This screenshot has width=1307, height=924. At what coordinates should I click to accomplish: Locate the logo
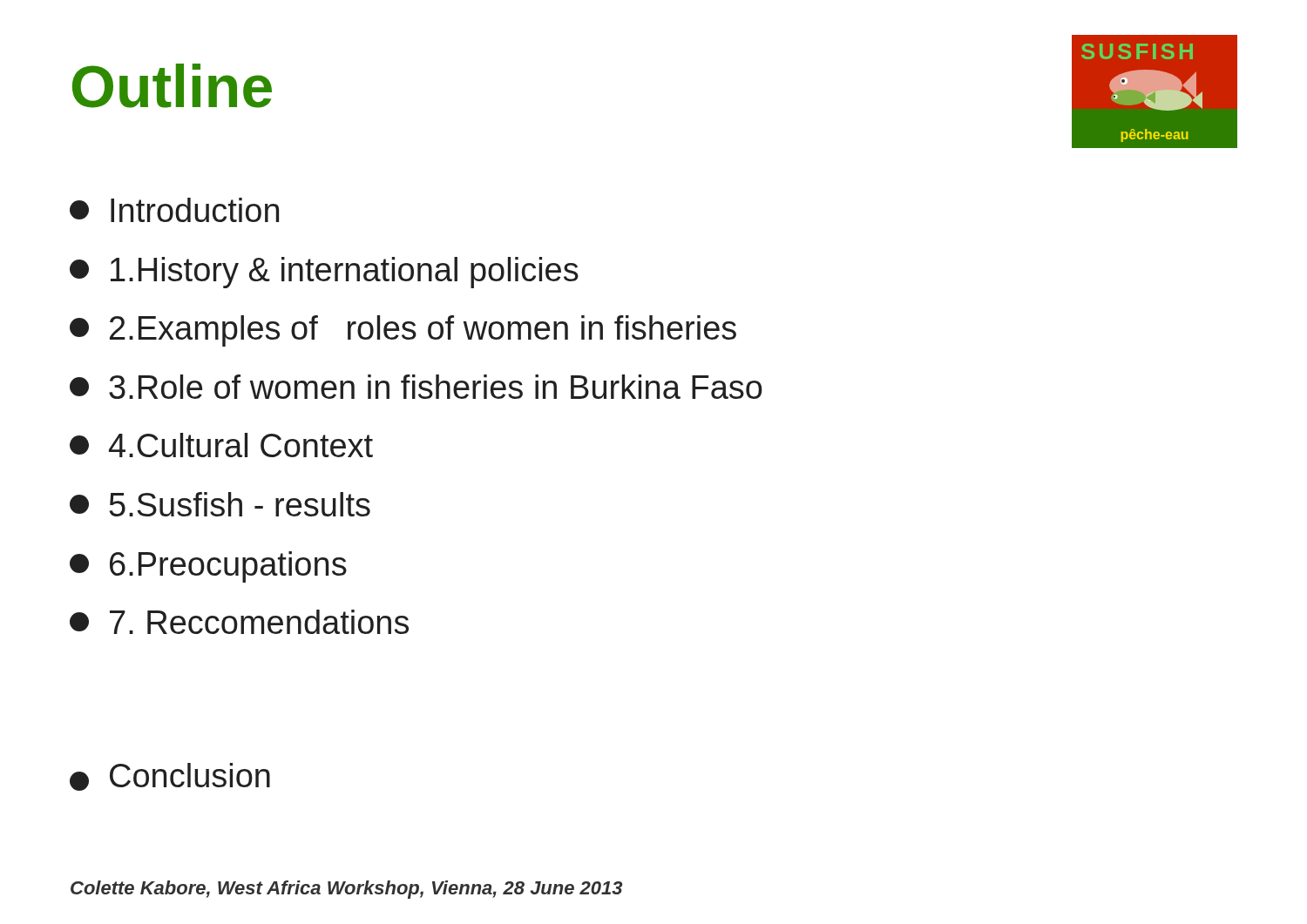[x=1155, y=91]
